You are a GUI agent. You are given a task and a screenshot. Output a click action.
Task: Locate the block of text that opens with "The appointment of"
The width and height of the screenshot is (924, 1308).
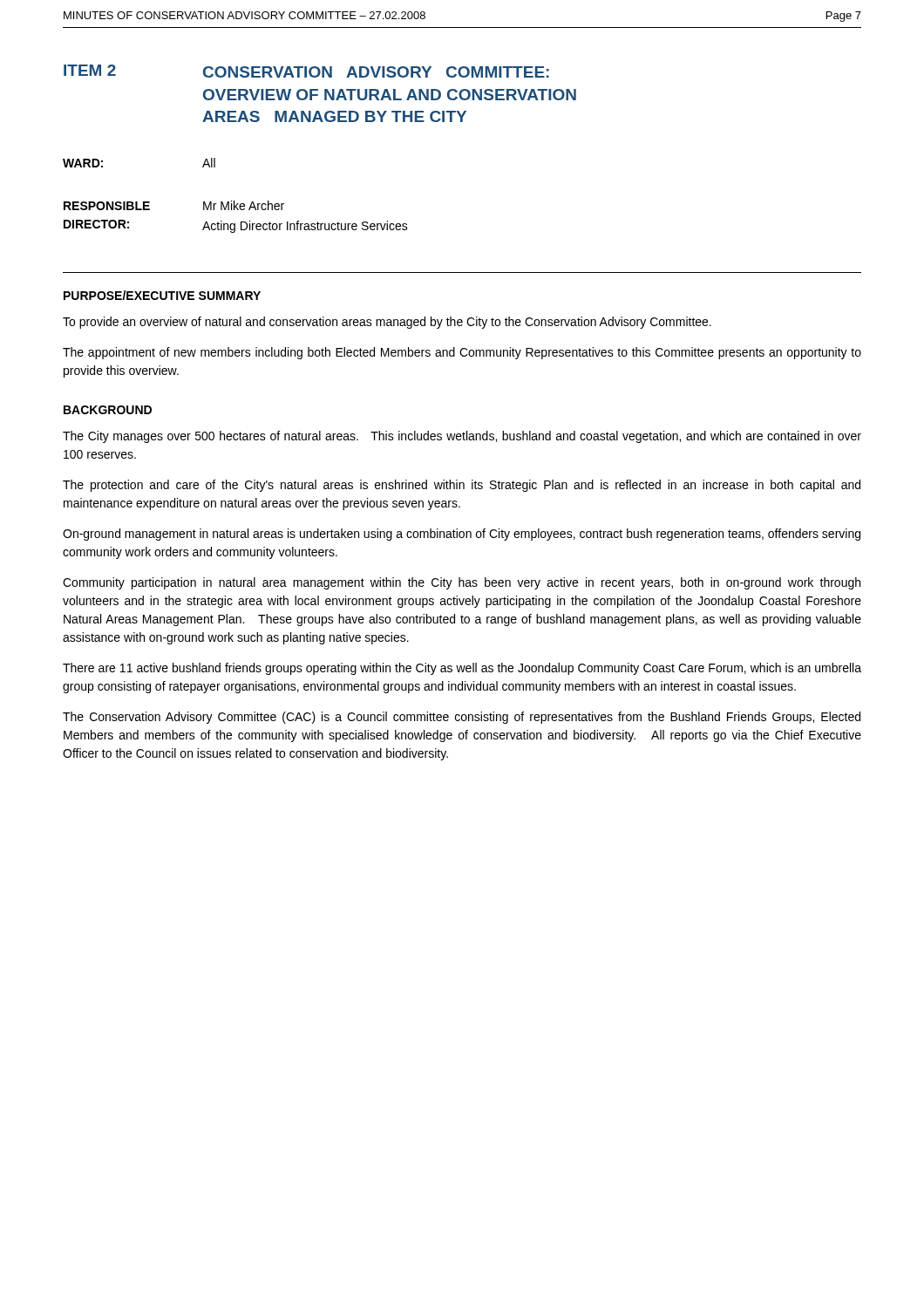point(462,361)
